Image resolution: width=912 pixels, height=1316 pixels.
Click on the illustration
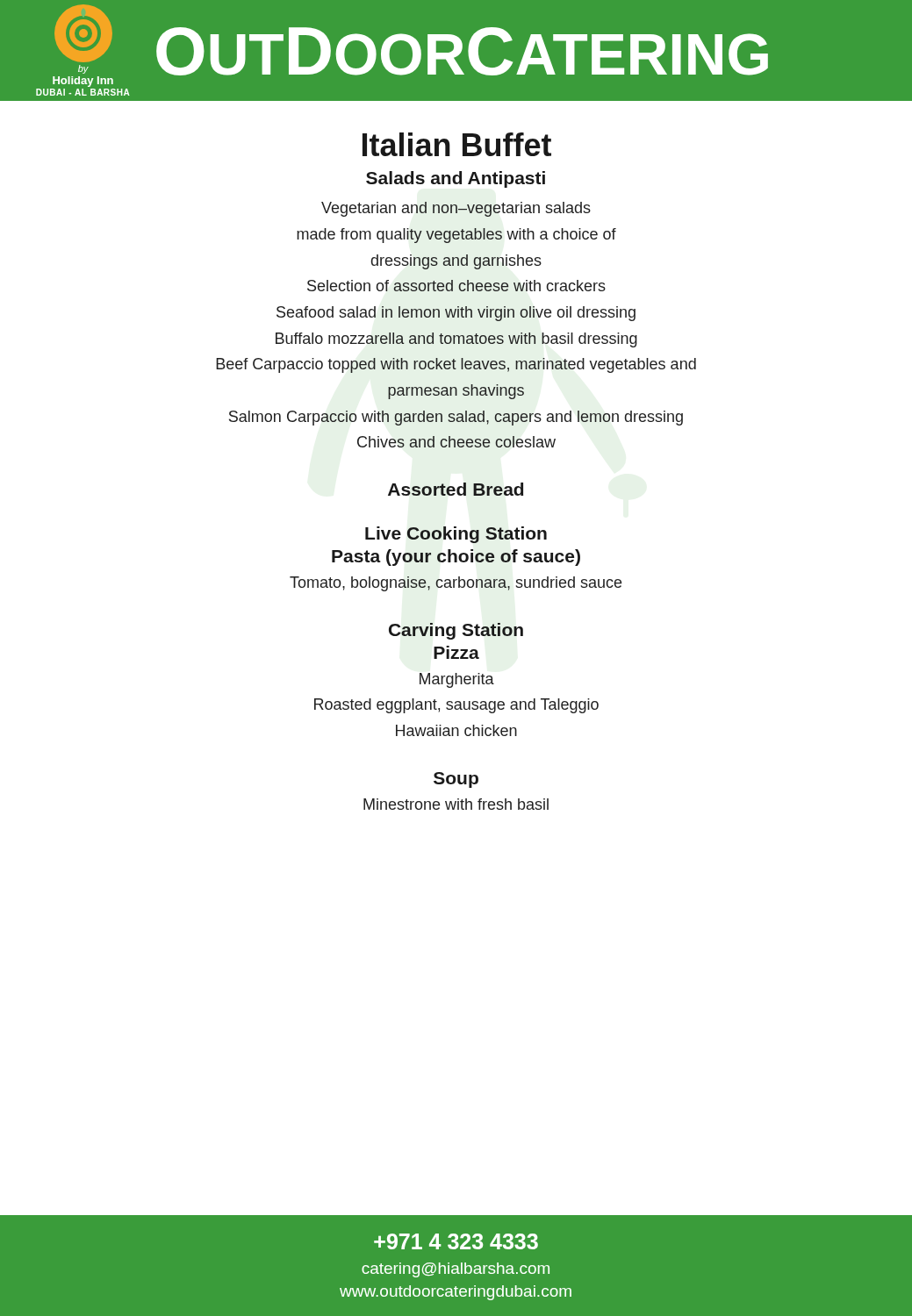(x=456, y=483)
